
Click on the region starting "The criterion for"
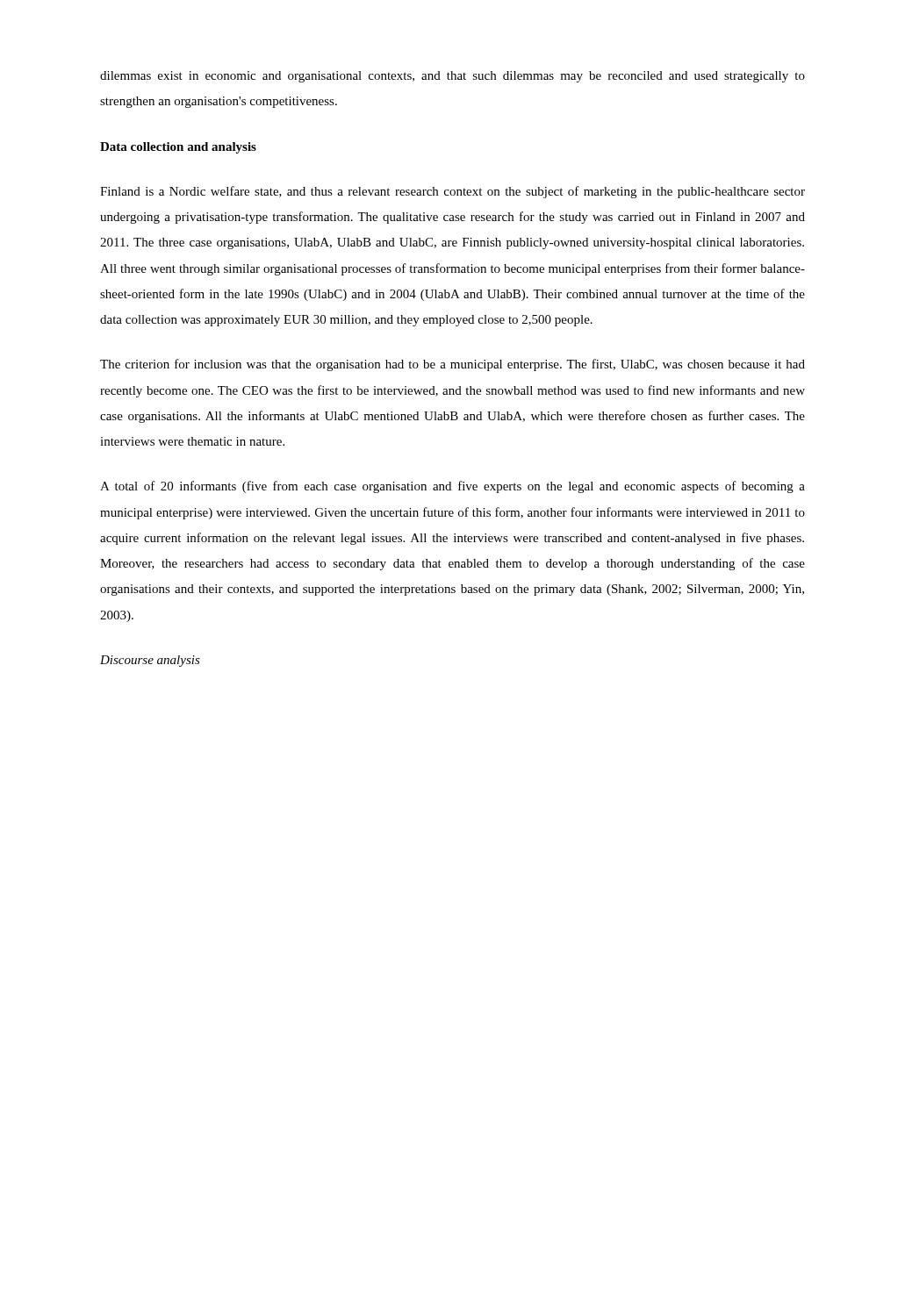[452, 403]
